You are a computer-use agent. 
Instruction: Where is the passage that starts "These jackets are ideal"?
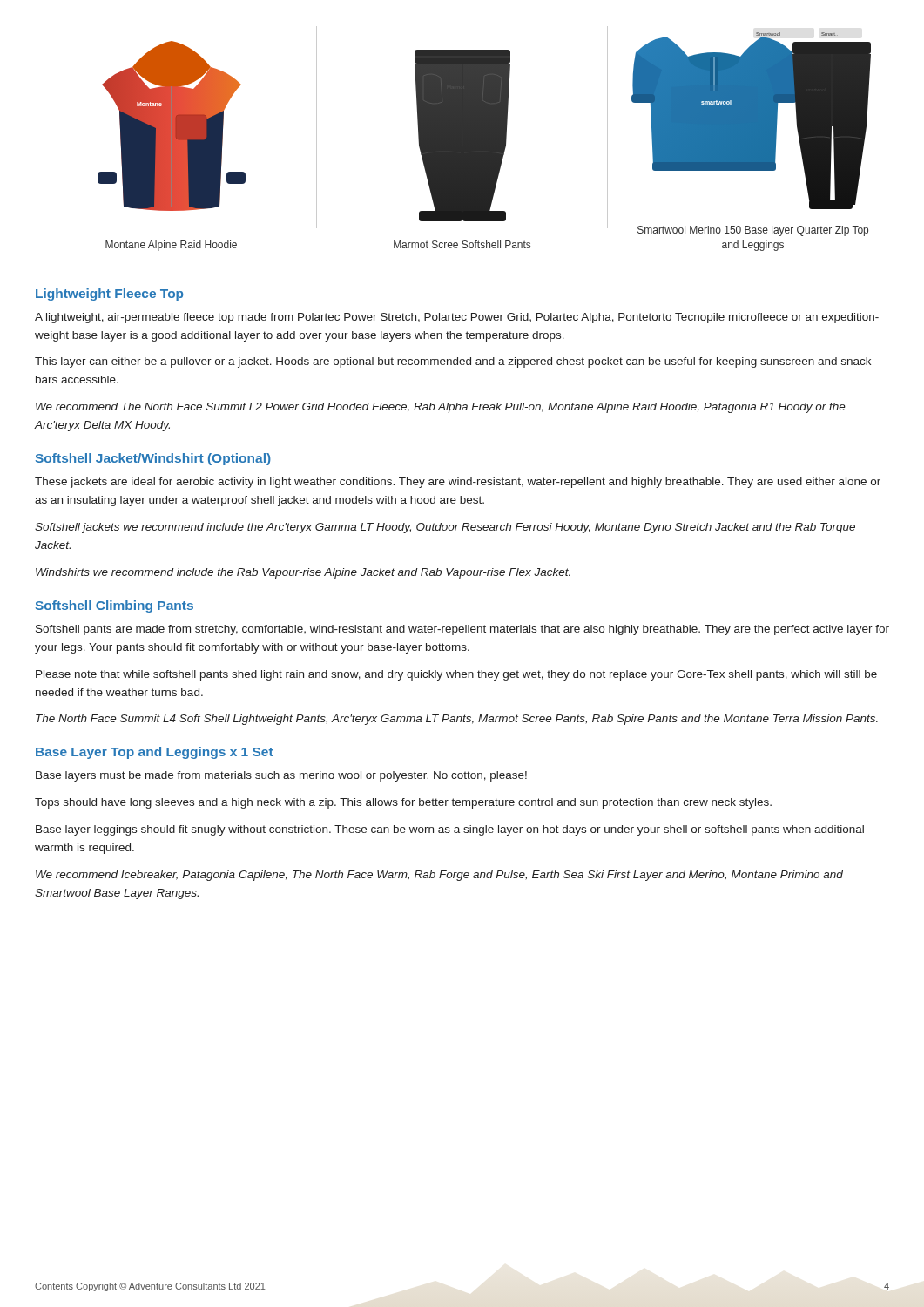click(458, 491)
